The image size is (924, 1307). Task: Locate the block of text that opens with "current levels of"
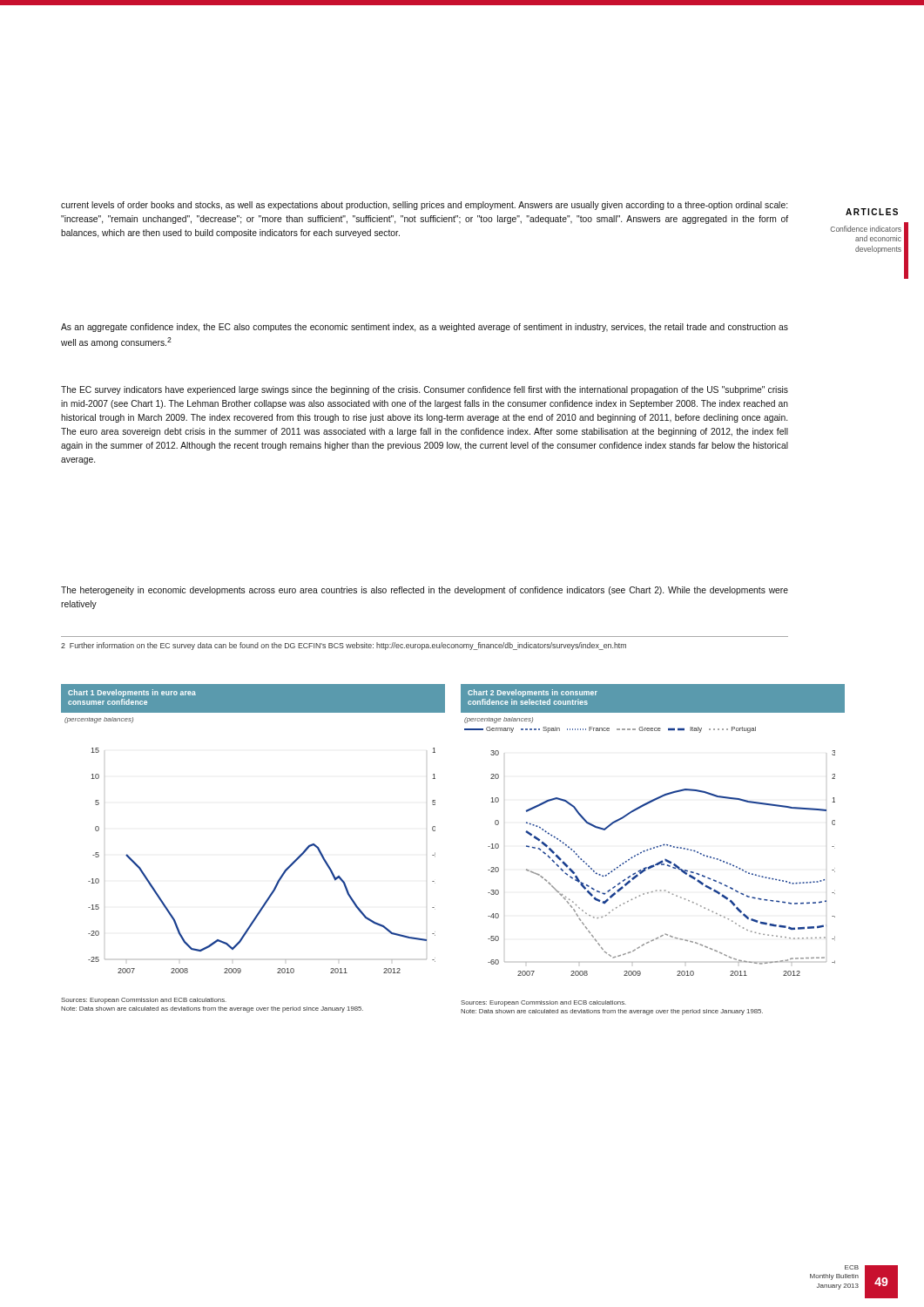pos(425,219)
